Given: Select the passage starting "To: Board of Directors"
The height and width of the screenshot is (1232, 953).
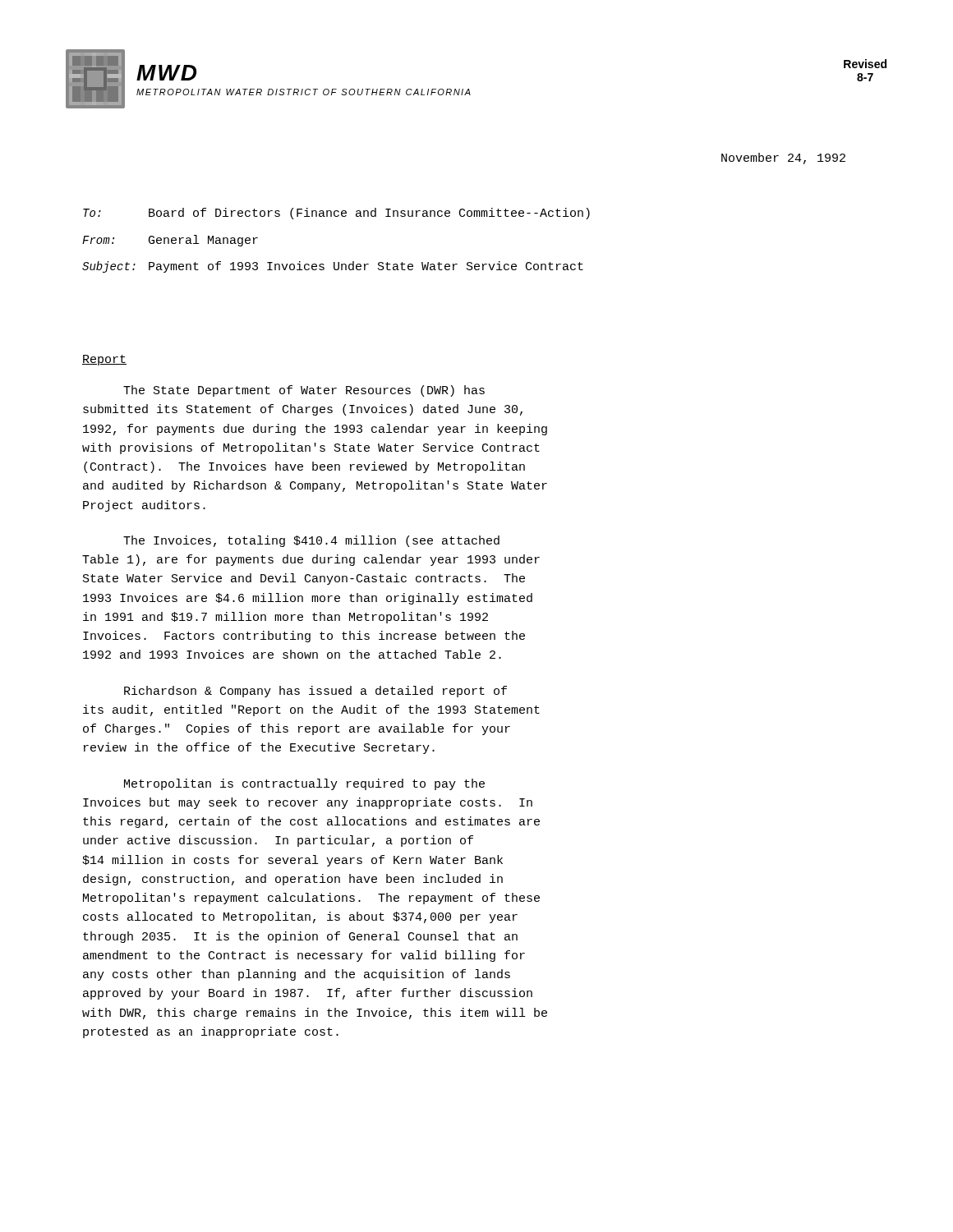Looking at the screenshot, I should tap(476, 215).
